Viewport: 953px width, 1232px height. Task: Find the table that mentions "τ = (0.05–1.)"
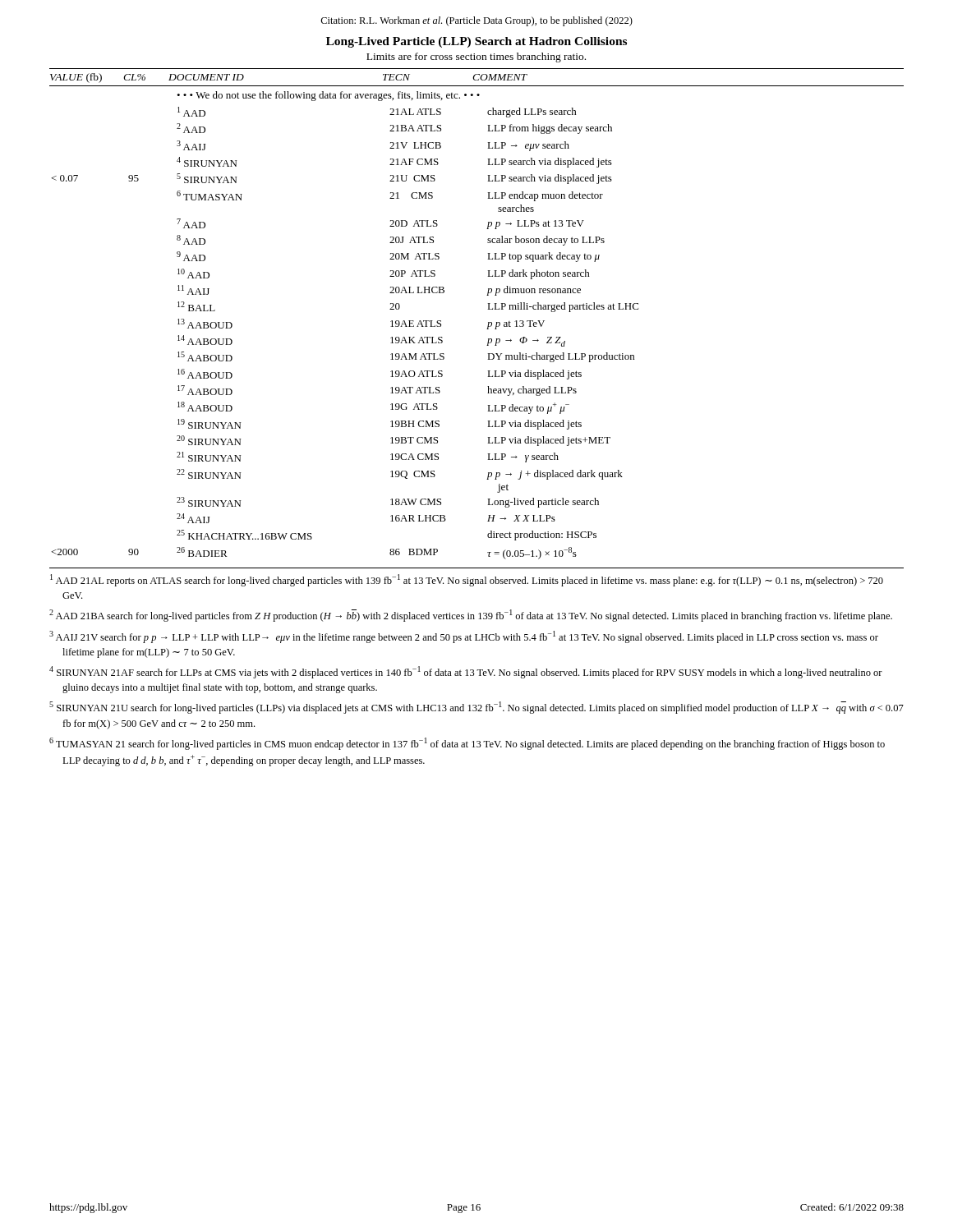coord(476,324)
